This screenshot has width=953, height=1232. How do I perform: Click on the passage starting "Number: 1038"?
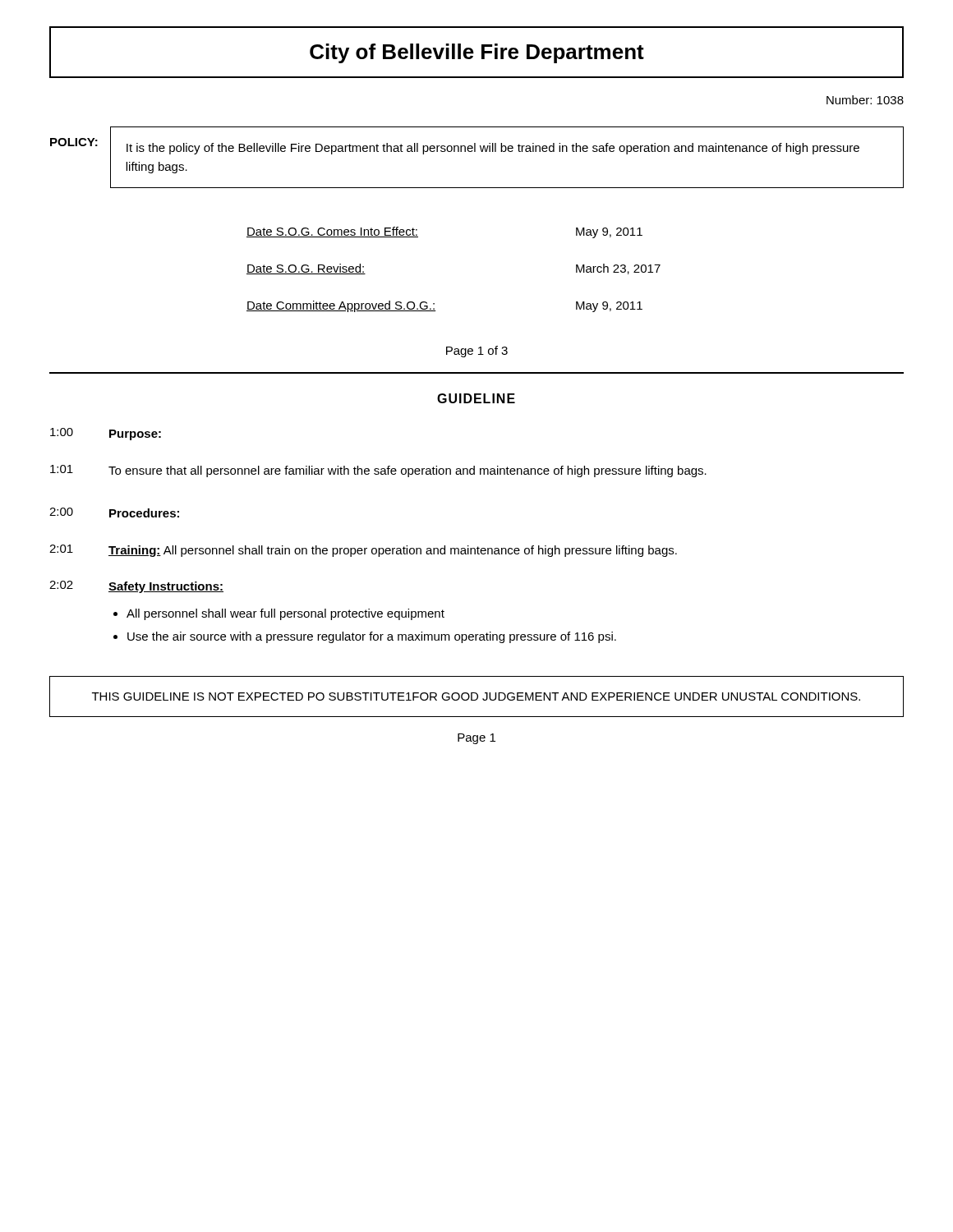click(x=865, y=100)
